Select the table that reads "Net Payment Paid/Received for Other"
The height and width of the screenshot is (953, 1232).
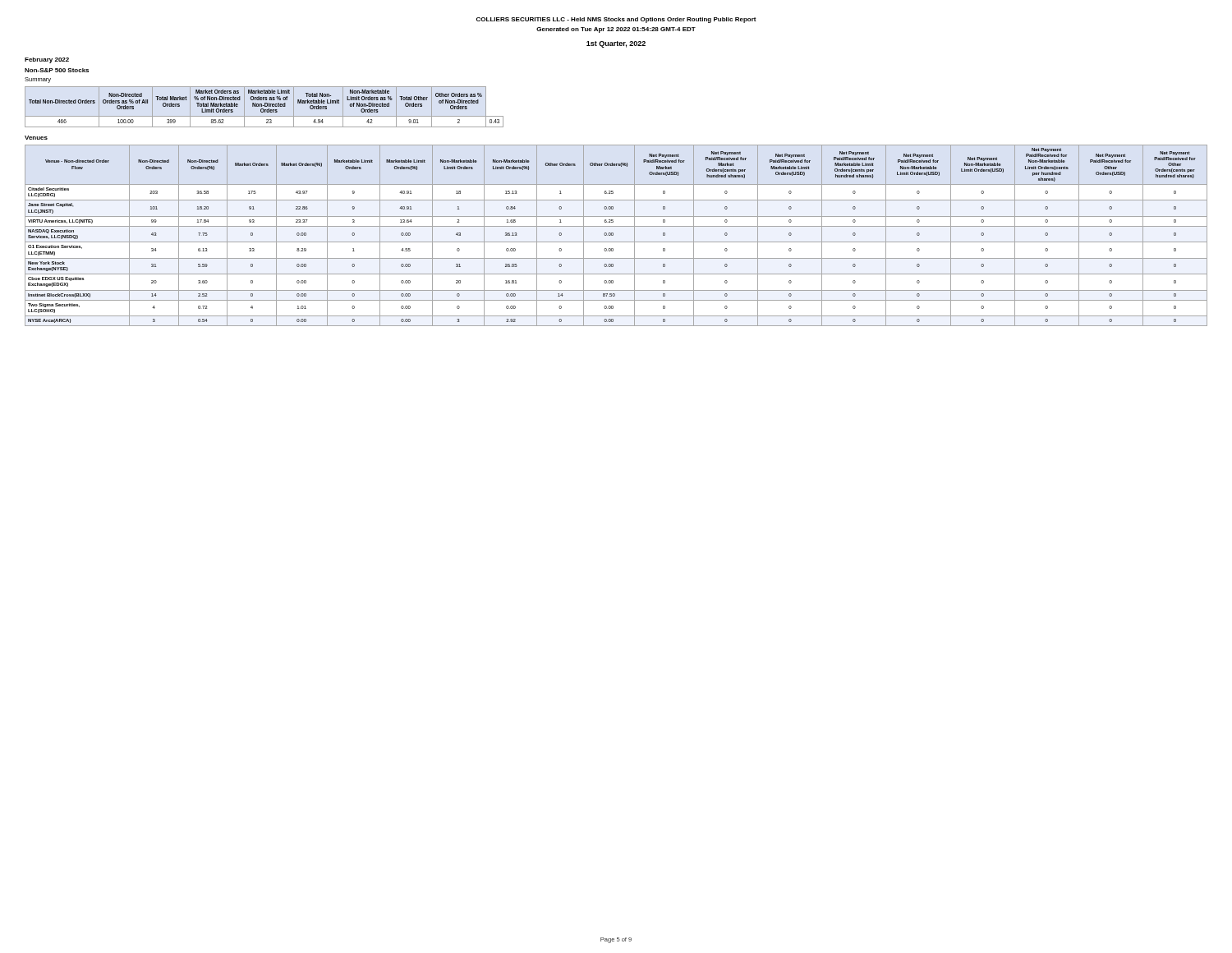(x=628, y=235)
